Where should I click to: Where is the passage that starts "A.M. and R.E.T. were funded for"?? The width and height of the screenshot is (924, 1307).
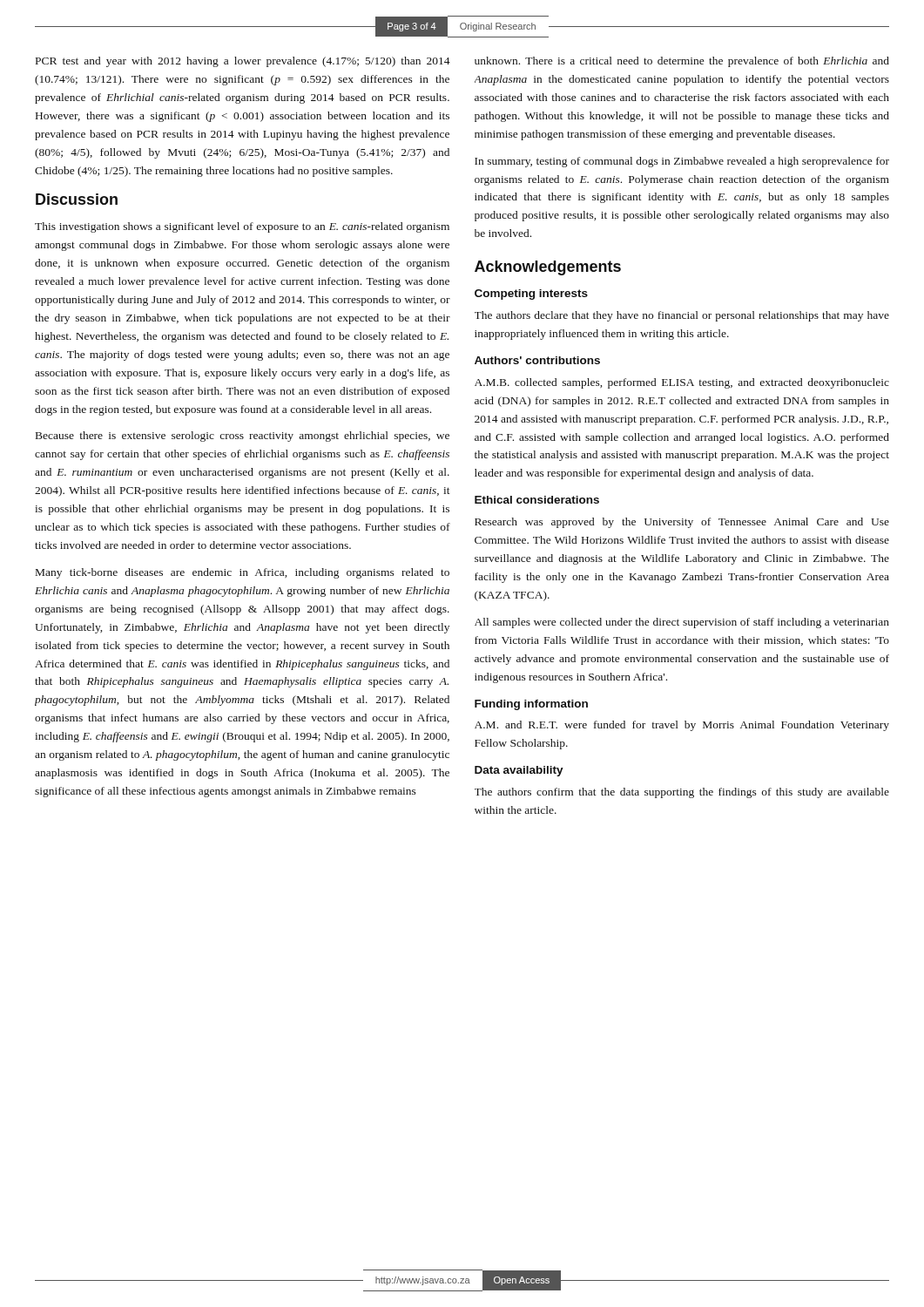coord(682,735)
